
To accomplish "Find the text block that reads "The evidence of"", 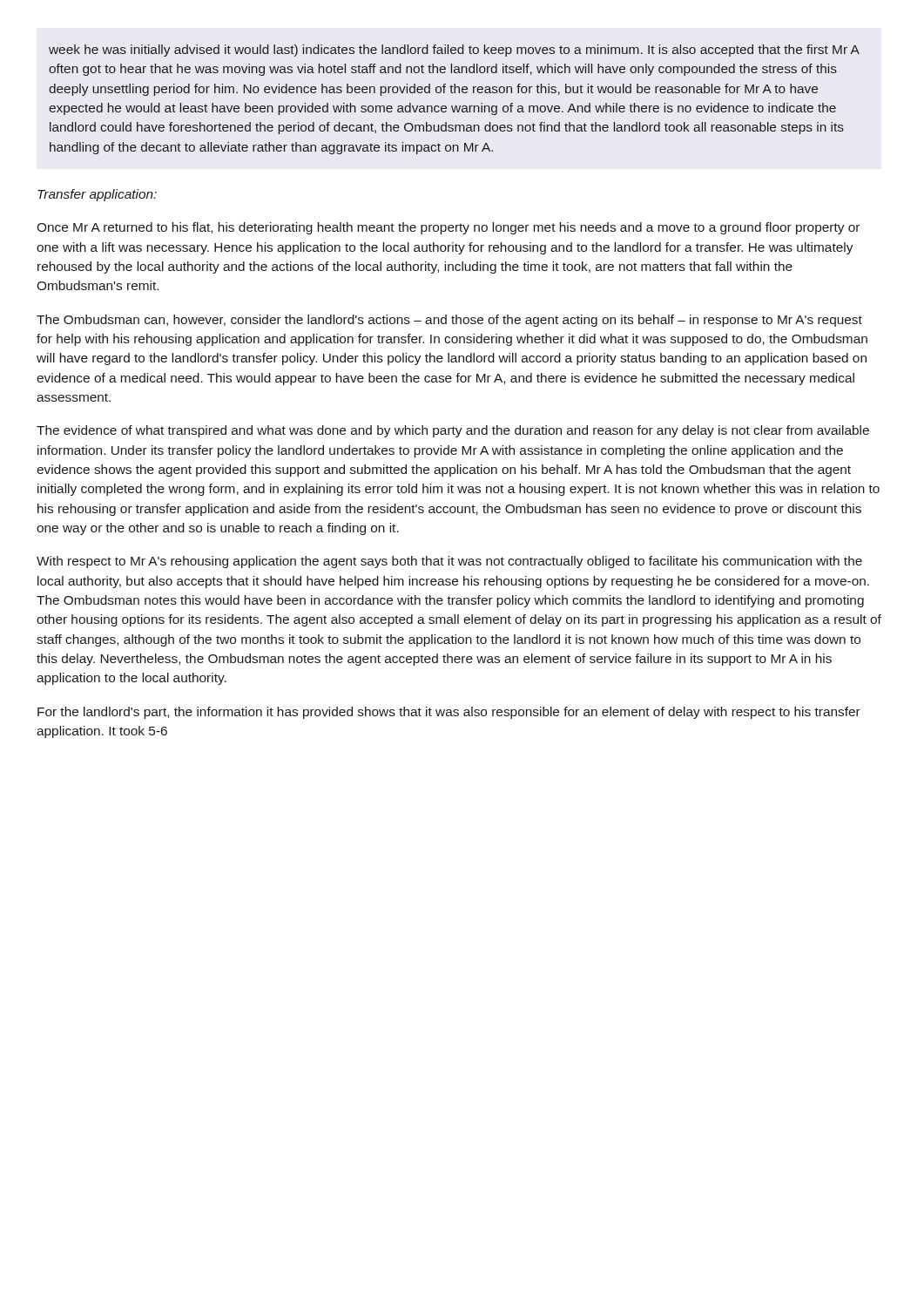I will [x=458, y=479].
